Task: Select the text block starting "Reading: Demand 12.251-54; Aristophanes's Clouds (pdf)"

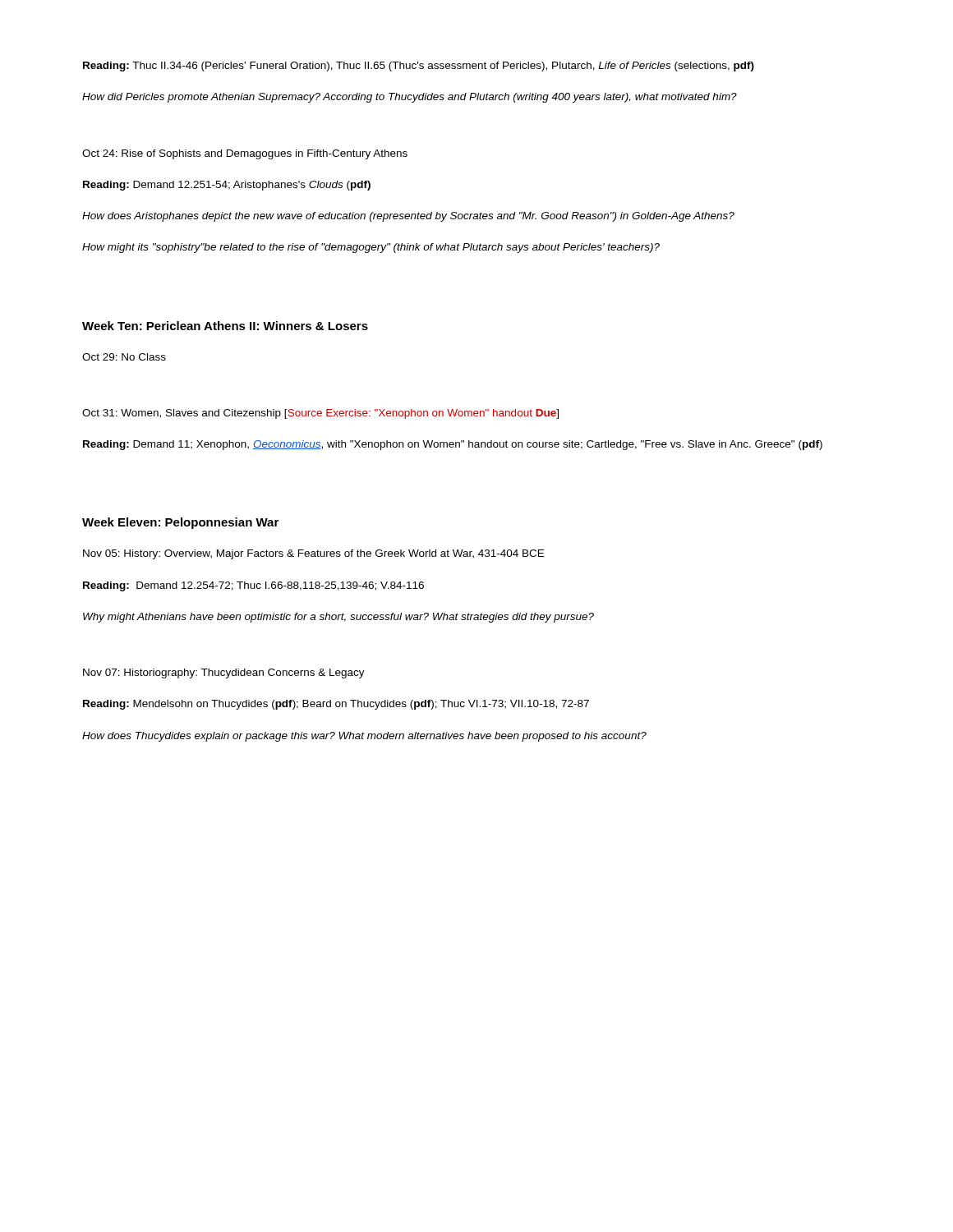Action: tap(227, 184)
